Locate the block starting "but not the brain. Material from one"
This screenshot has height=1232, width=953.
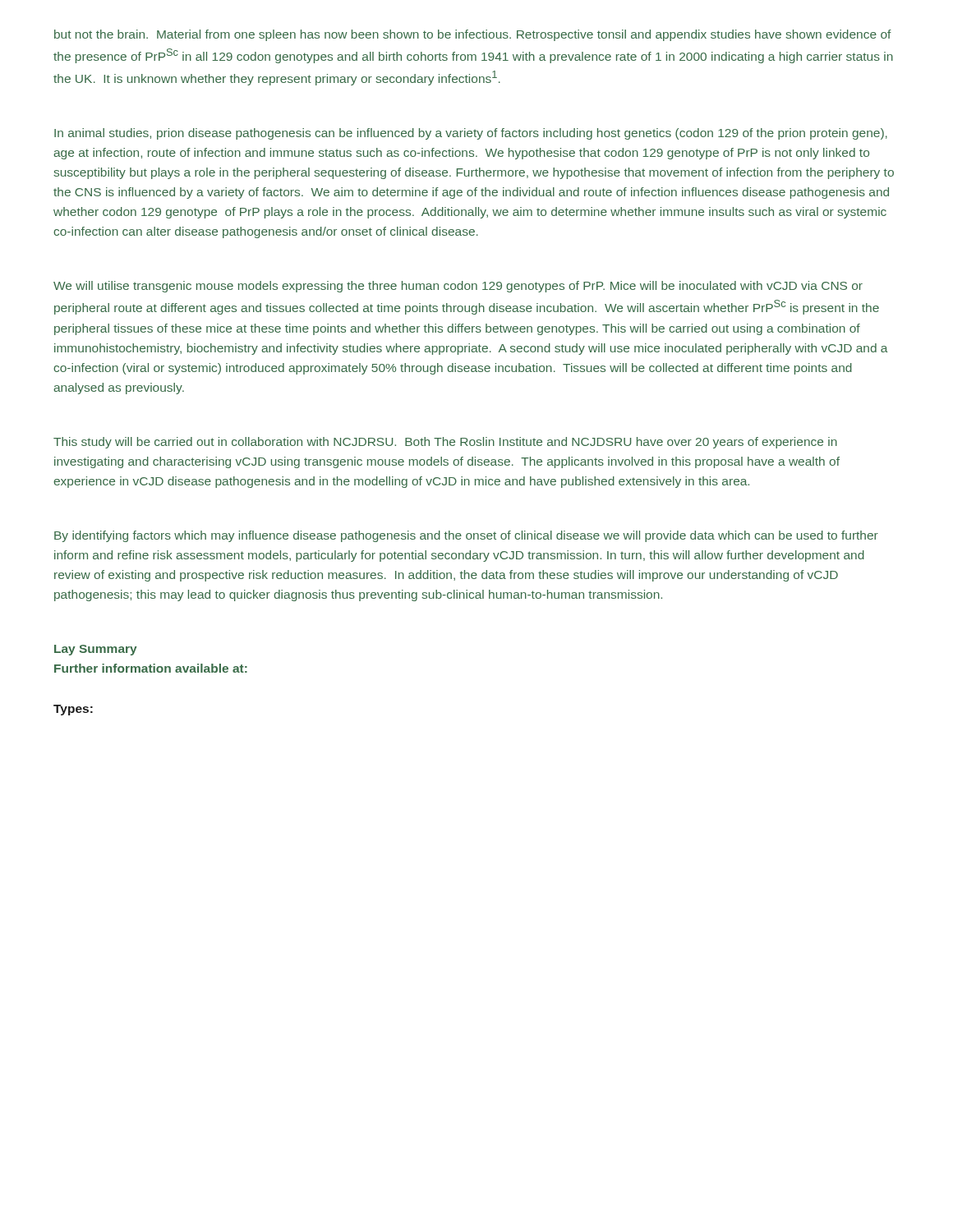[x=473, y=56]
